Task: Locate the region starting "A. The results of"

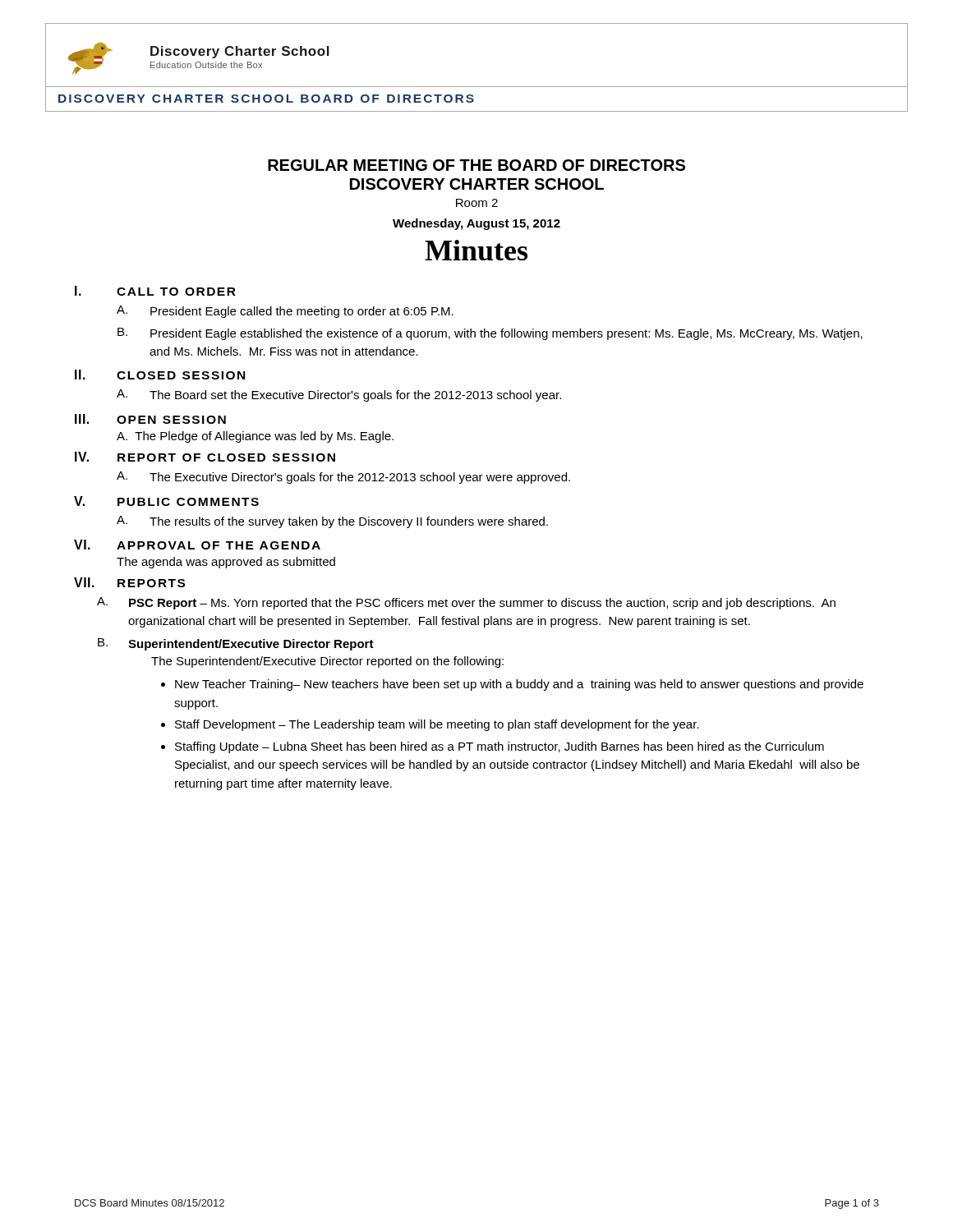Action: [333, 521]
